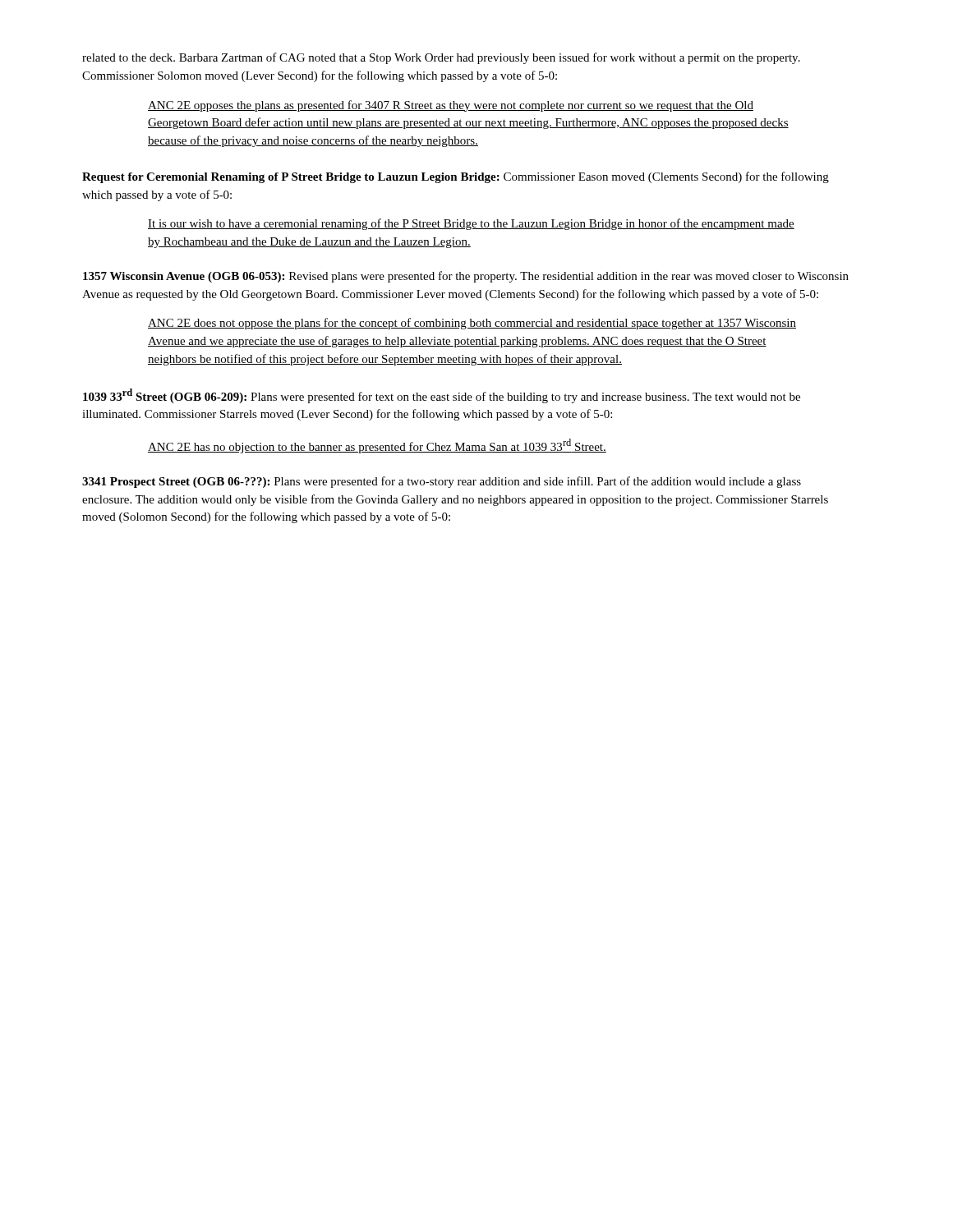This screenshot has height=1232, width=953.
Task: Click the passage that begins "1039 33rd Street (OGB 06-209): Plans"
Action: coord(441,404)
